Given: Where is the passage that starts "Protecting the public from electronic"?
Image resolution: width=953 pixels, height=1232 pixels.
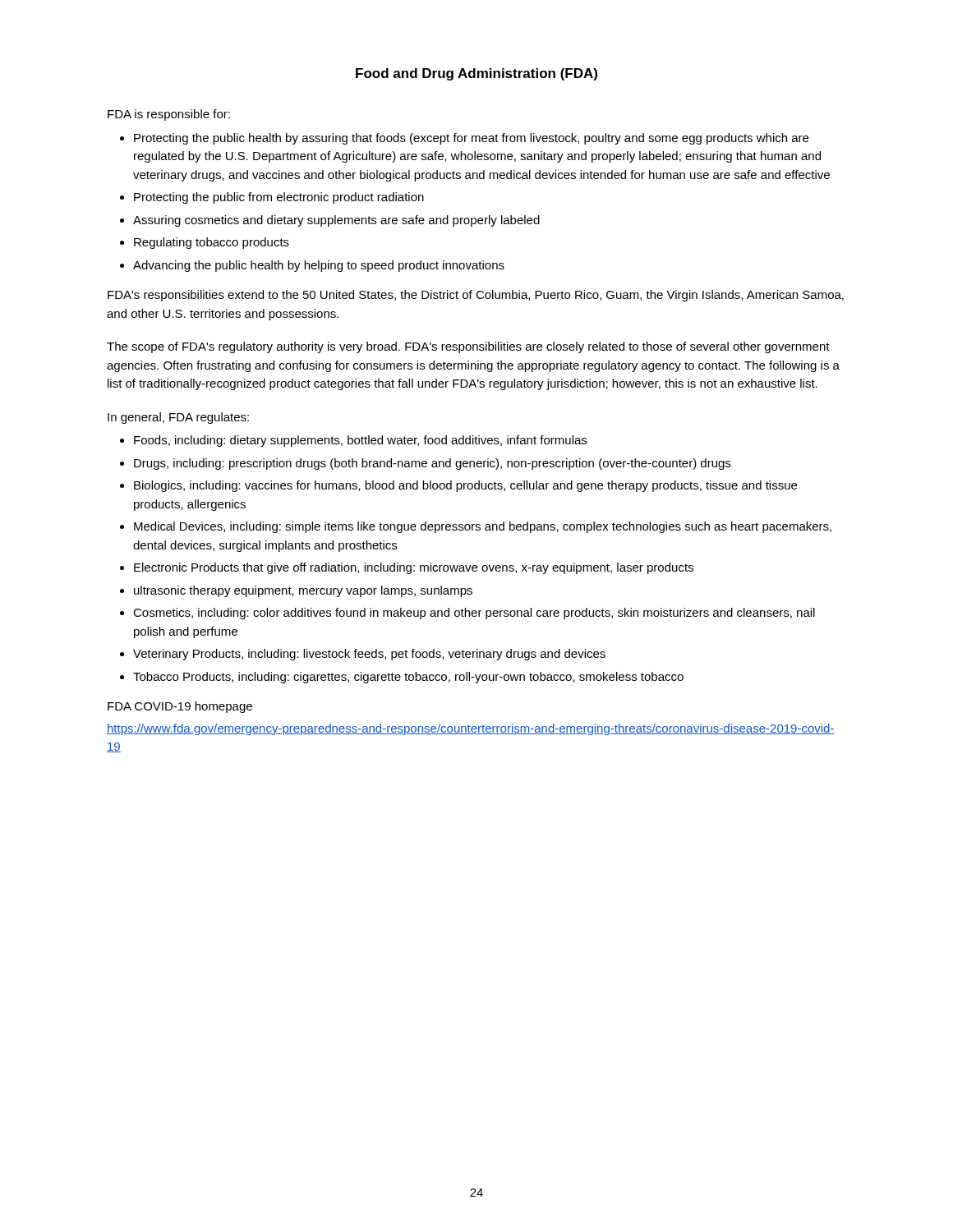Looking at the screenshot, I should [279, 197].
